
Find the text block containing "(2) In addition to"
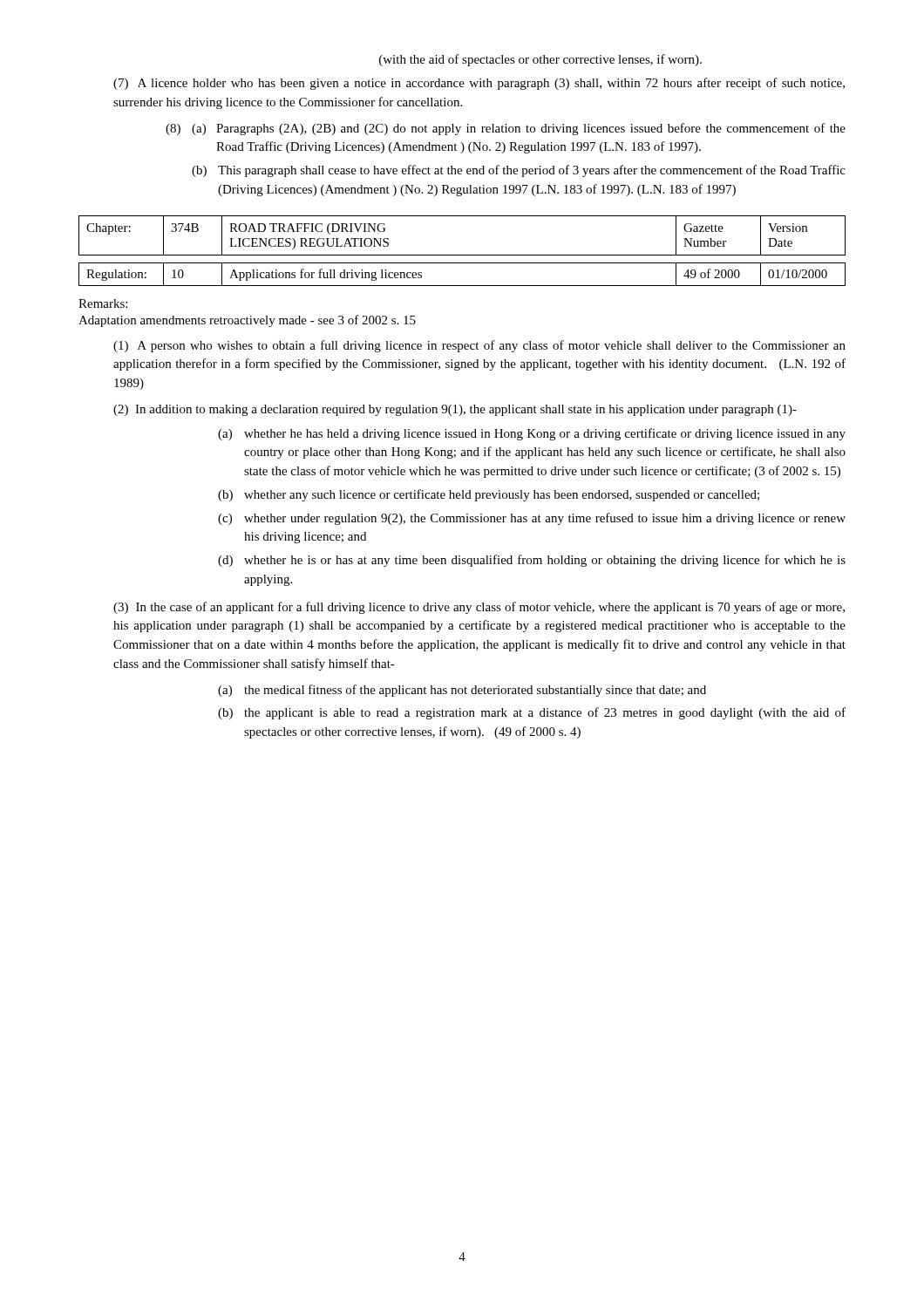pyautogui.click(x=455, y=409)
